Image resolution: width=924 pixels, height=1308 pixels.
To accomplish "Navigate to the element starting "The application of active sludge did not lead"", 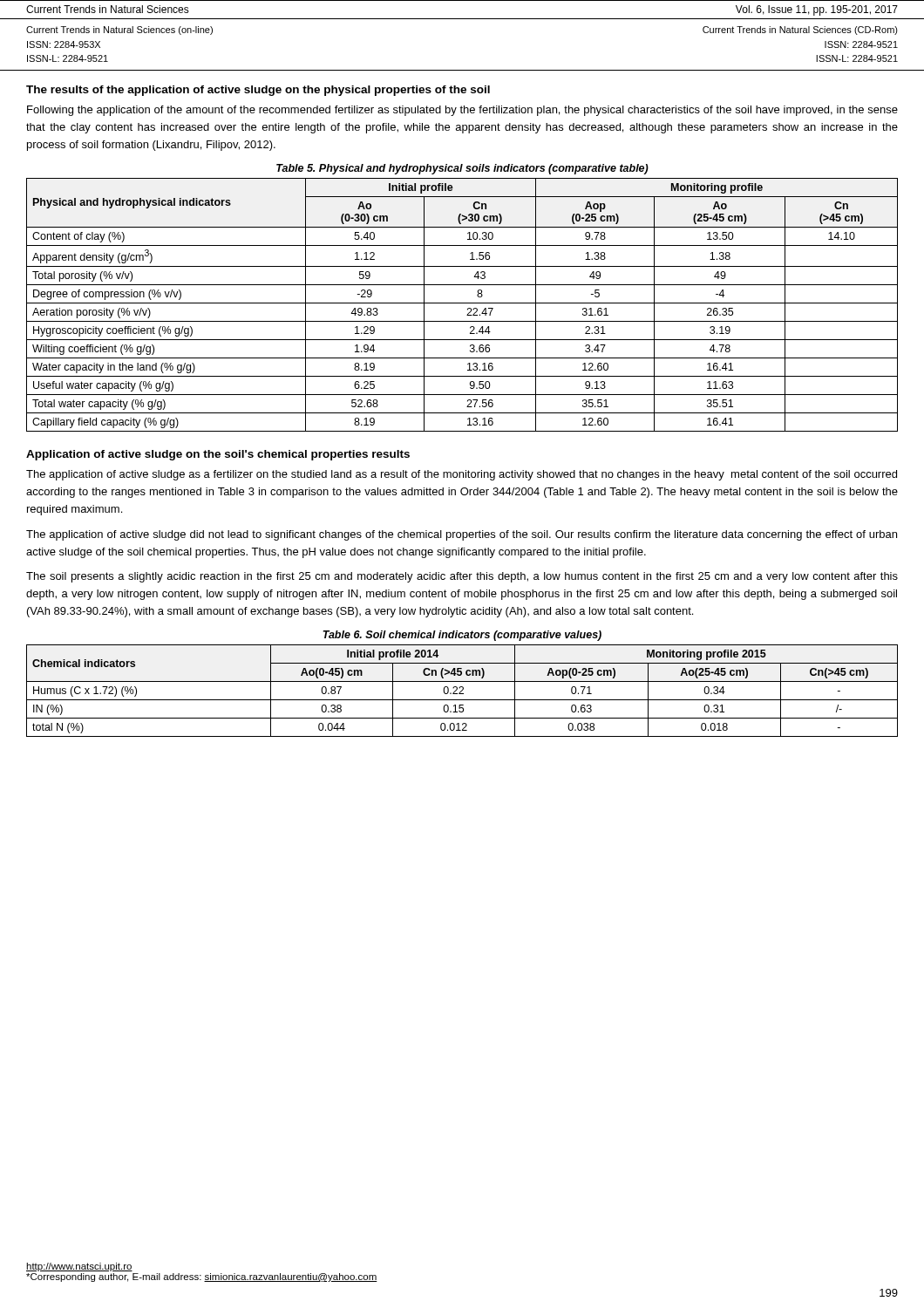I will [x=462, y=542].
